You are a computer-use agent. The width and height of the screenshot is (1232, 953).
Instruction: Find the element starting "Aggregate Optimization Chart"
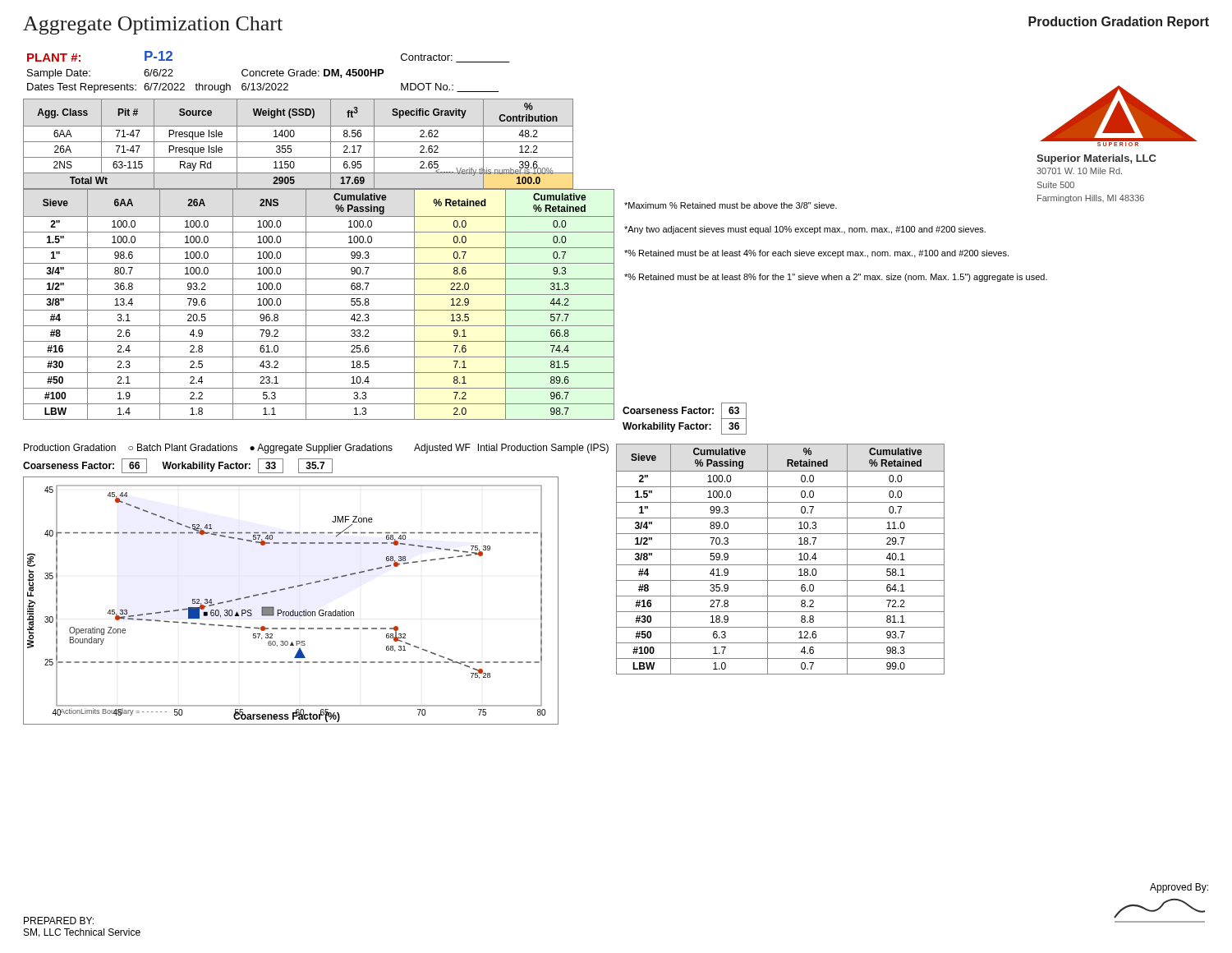click(153, 23)
